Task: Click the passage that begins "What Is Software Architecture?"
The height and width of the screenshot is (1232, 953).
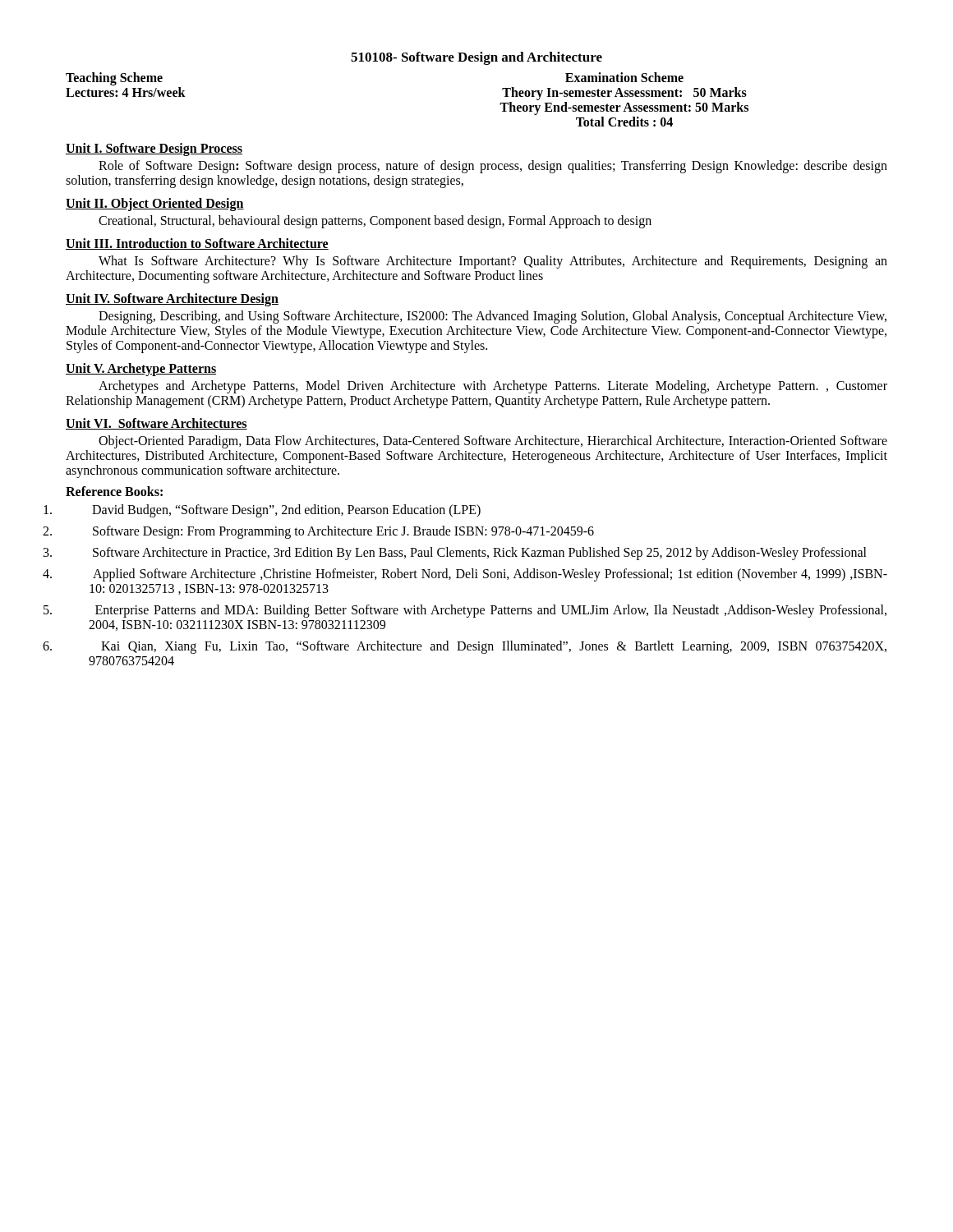Action: pos(476,268)
